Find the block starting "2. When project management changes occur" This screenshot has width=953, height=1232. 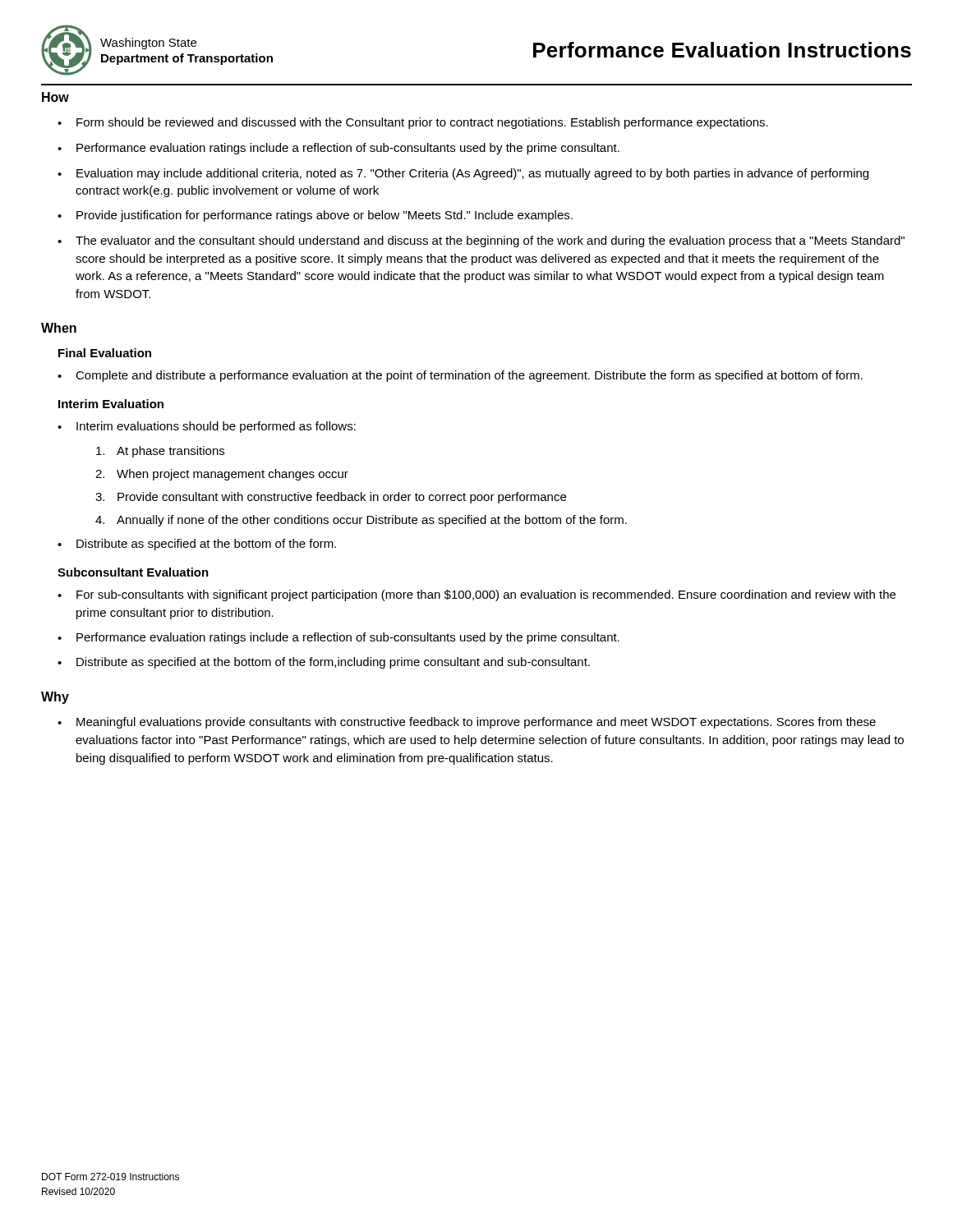[222, 474]
